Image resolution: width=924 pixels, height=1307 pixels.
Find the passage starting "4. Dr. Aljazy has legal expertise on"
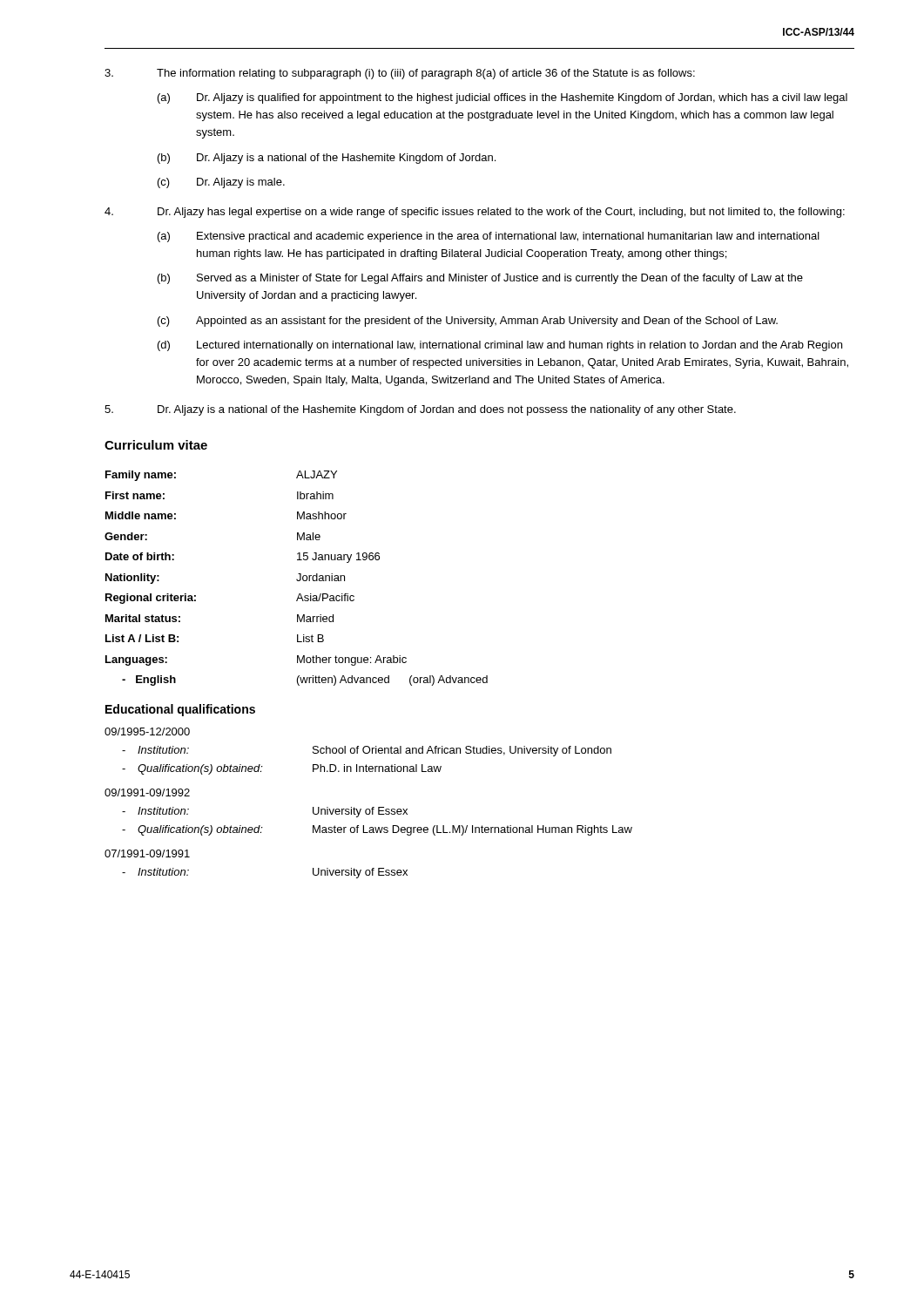pyautogui.click(x=479, y=212)
